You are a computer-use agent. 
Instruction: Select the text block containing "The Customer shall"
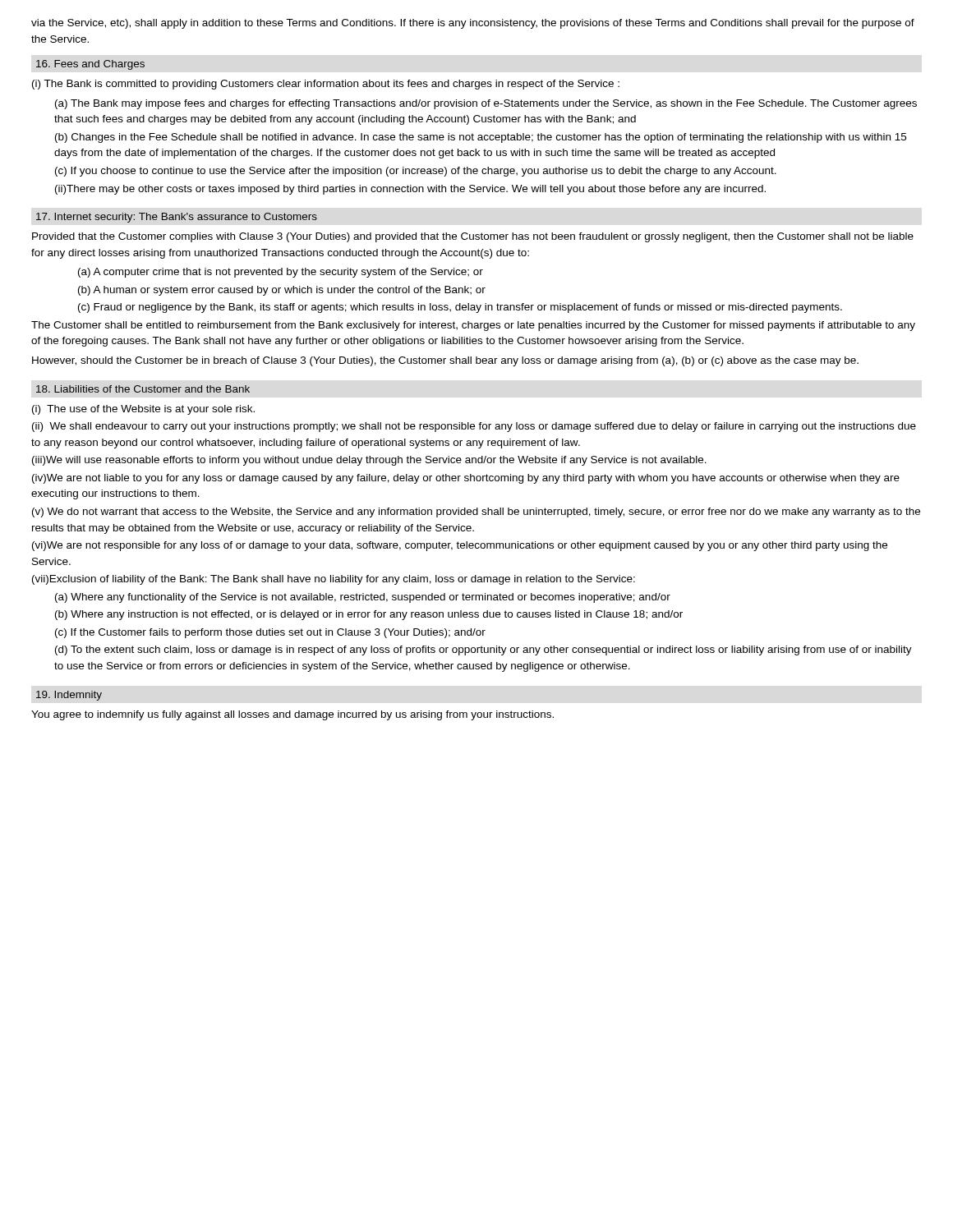pos(473,333)
